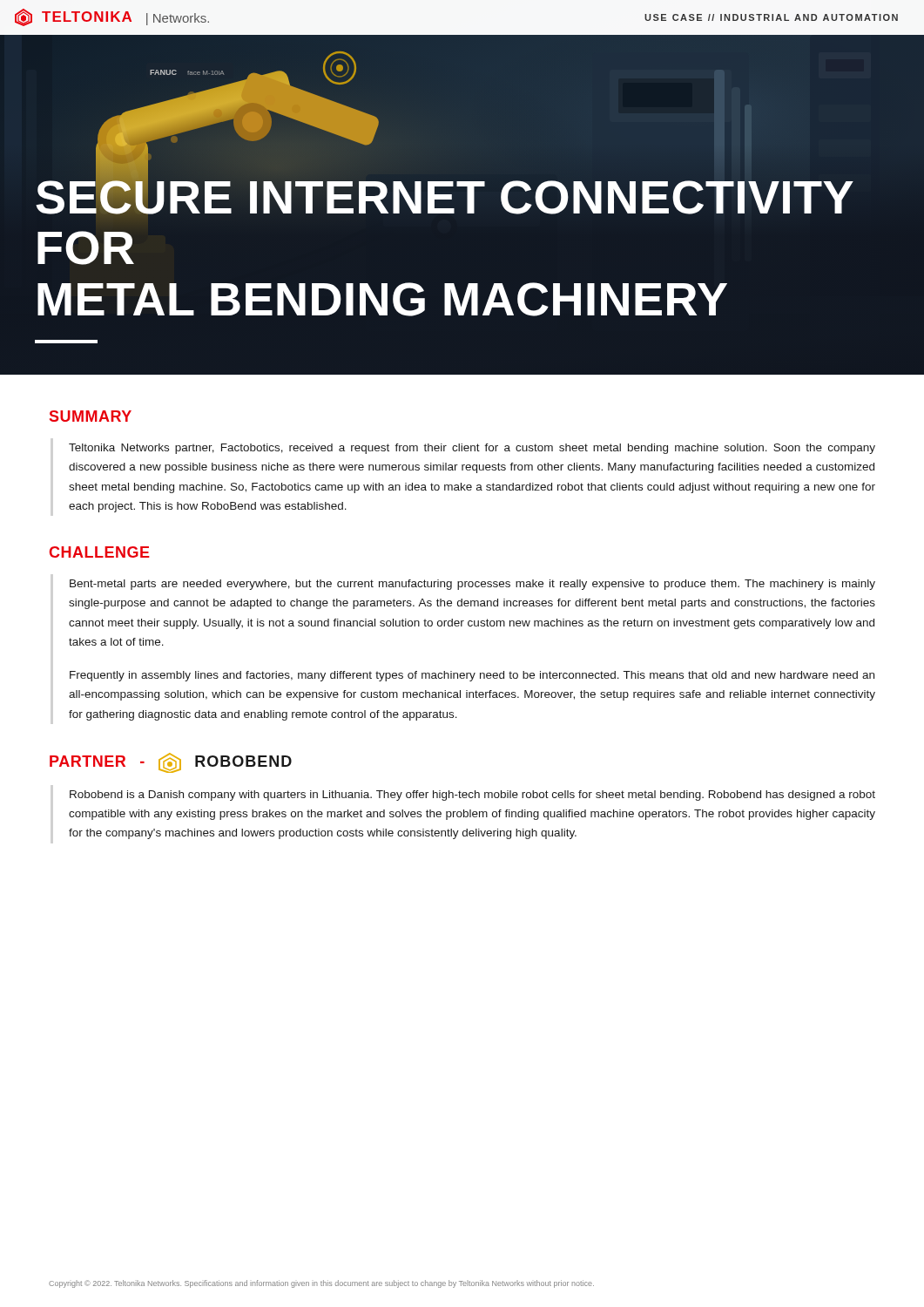Screen dimensions: 1307x924
Task: Find the text block that reads "Frequently in assembly lines and factories, many"
Action: (472, 694)
